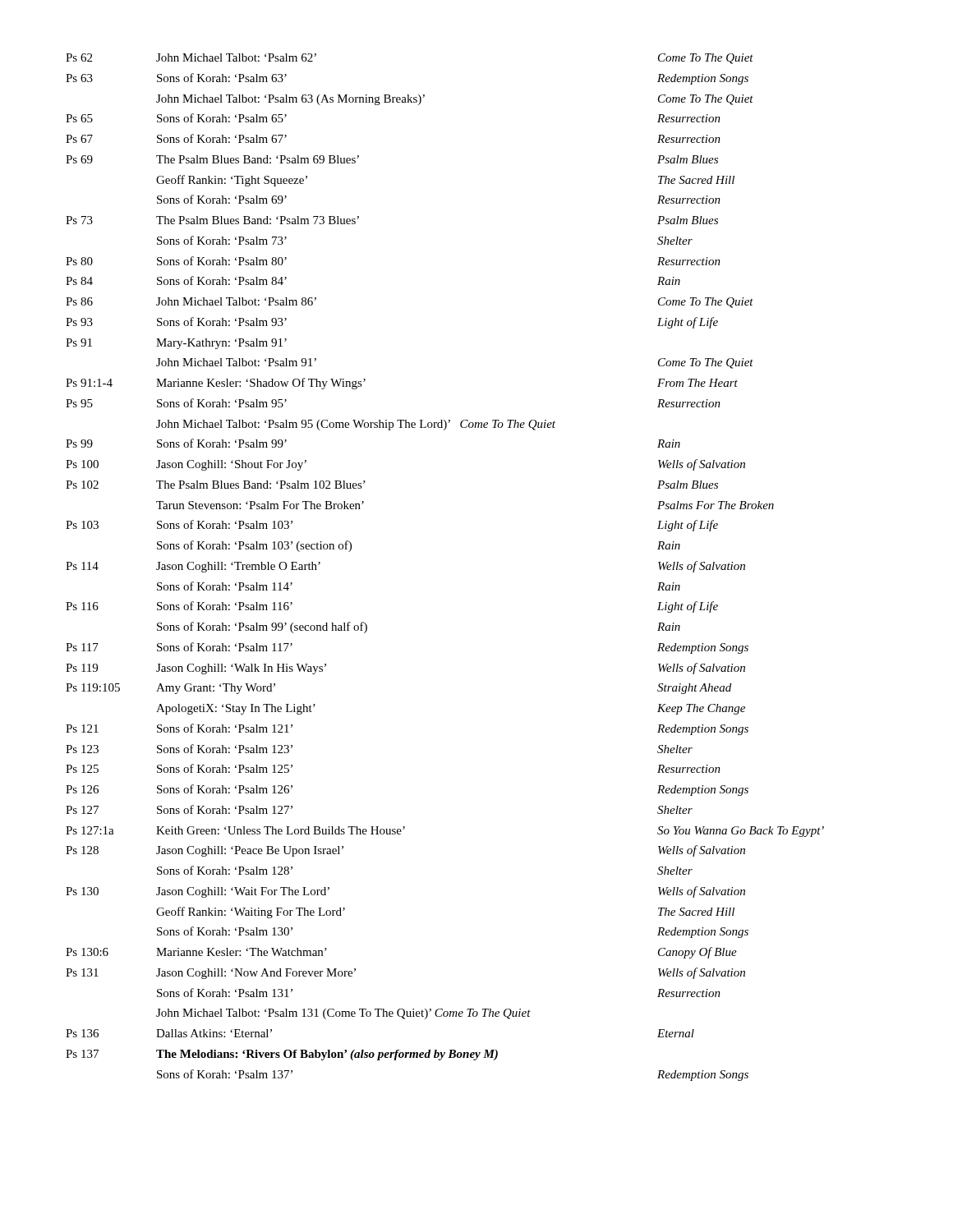
Task: Find the region starting "Geoff Rankin: ‘Waiting For The"
Action: click(x=244, y=912)
